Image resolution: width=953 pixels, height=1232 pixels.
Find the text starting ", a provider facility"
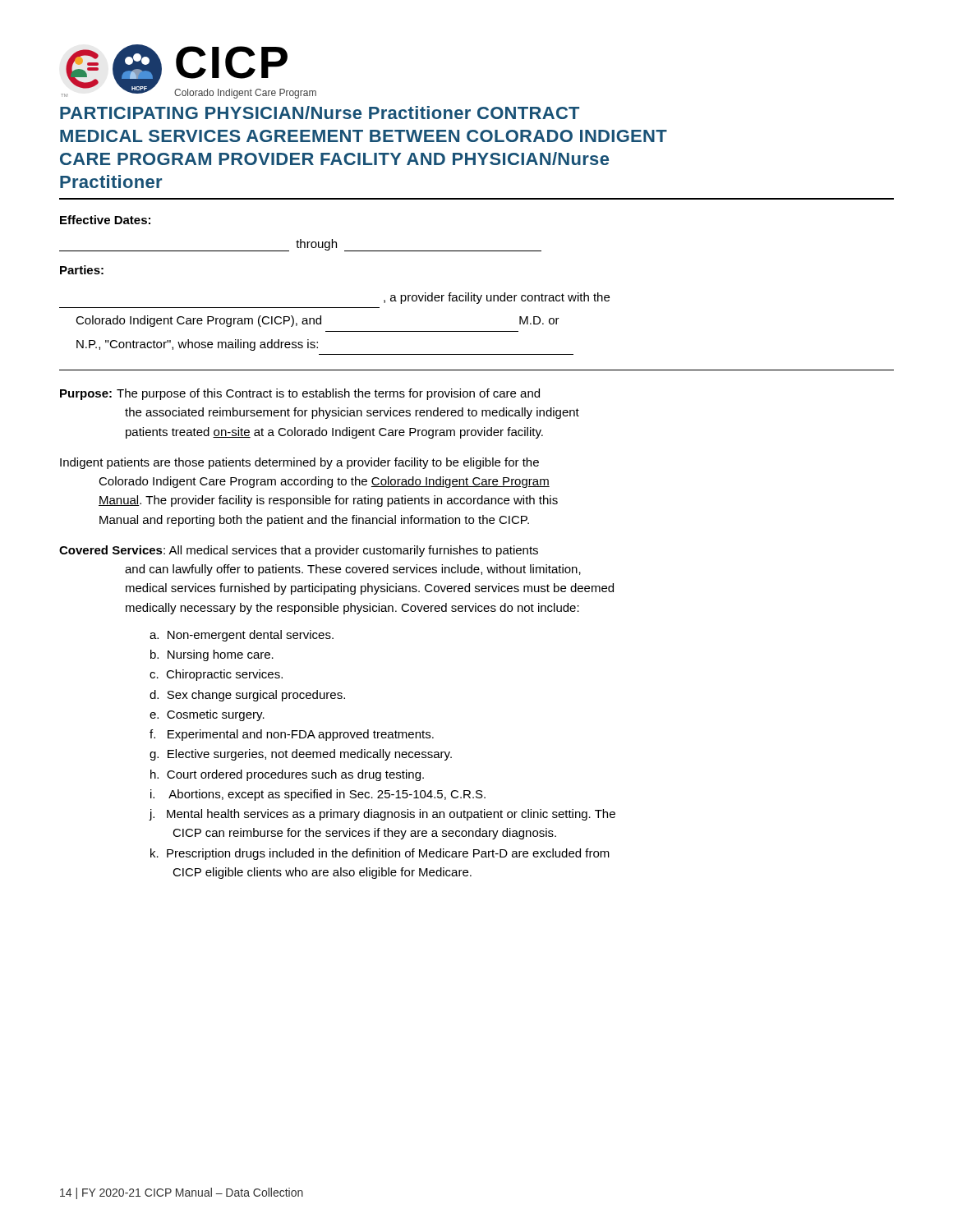476,321
